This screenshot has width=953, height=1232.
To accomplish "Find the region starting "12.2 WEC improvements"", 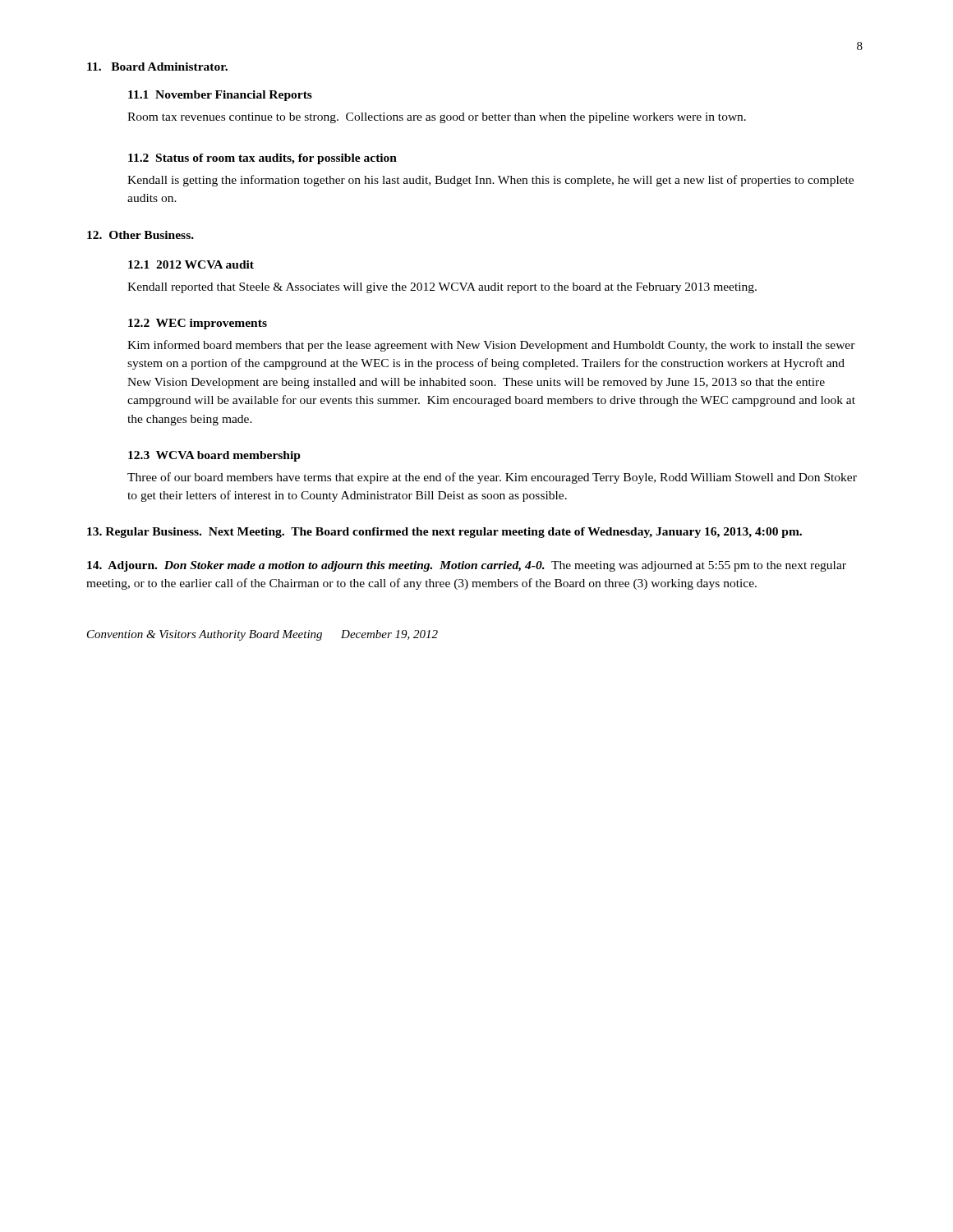I will coord(198,324).
